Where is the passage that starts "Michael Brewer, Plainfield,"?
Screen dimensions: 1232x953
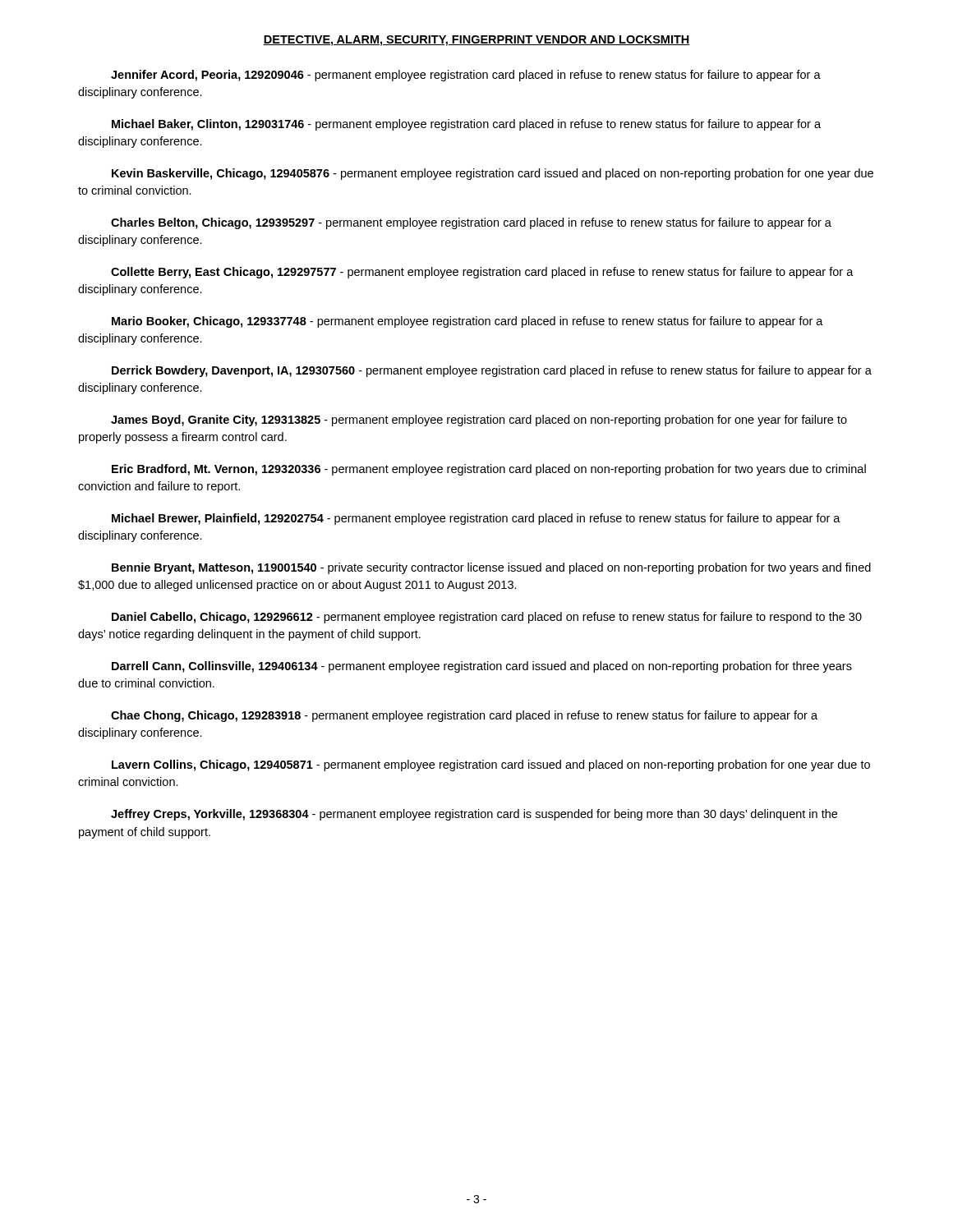459,527
